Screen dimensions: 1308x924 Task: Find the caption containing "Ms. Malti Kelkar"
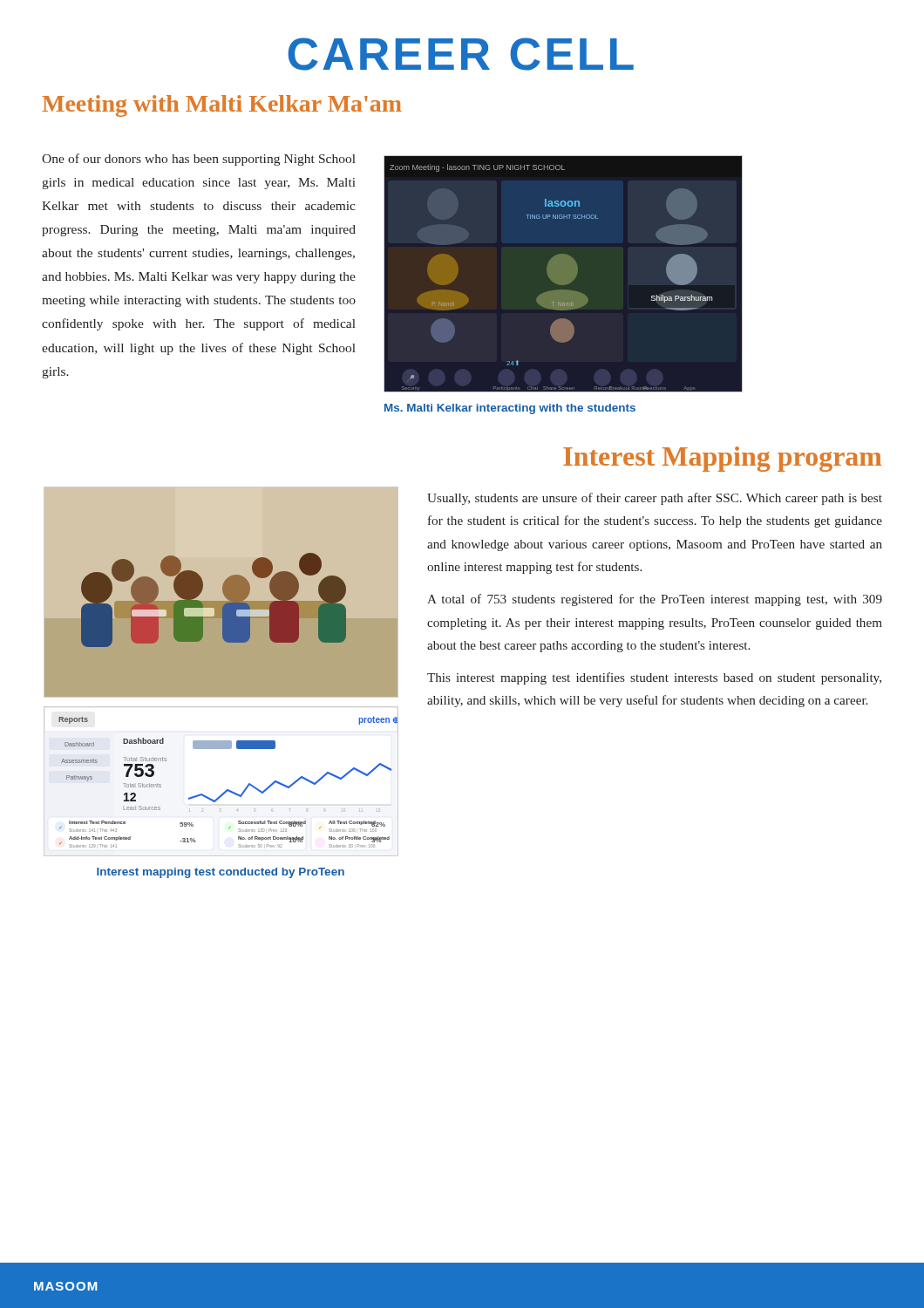coord(510,407)
